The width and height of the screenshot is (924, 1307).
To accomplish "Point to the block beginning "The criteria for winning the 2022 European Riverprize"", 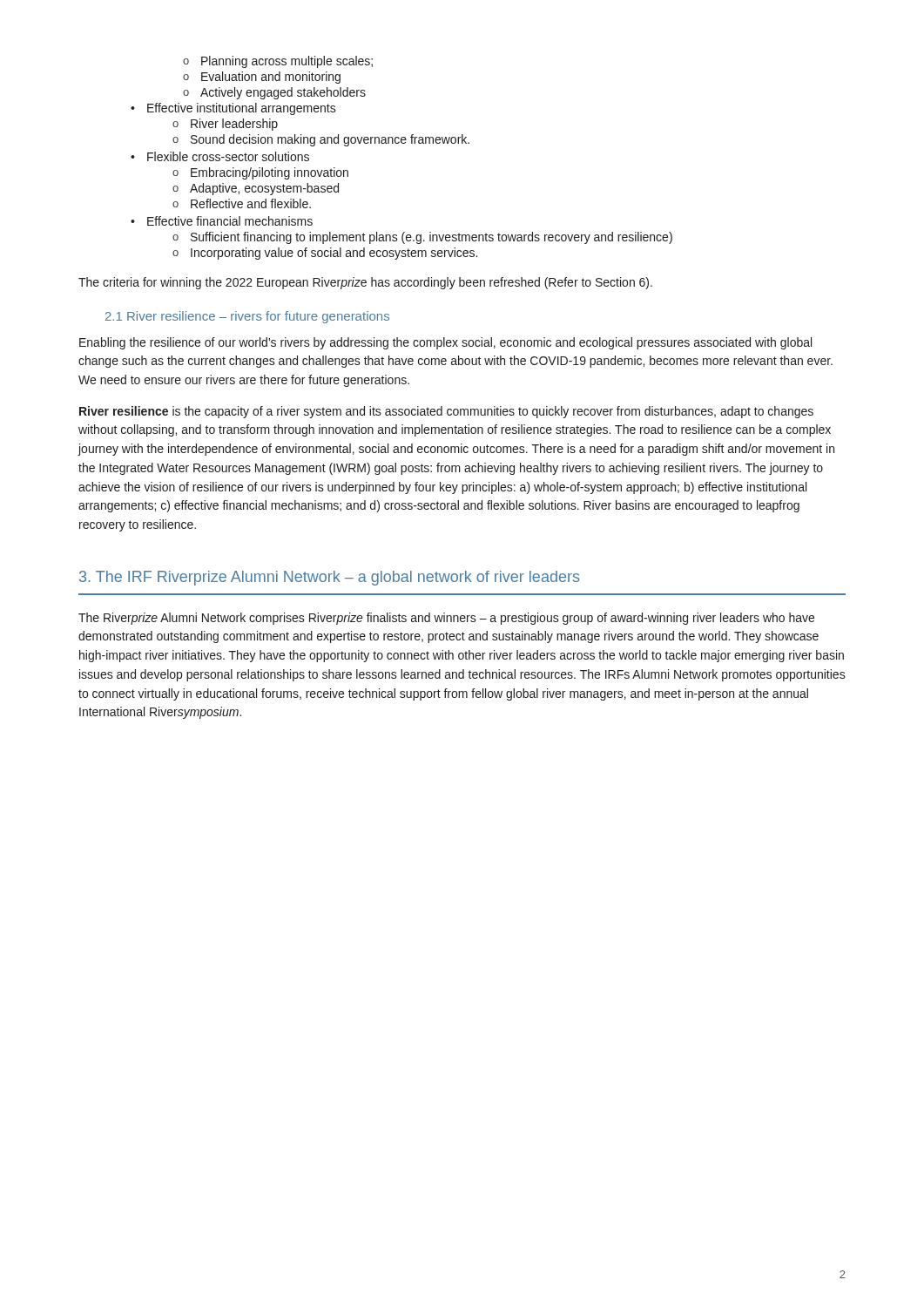I will [x=366, y=282].
